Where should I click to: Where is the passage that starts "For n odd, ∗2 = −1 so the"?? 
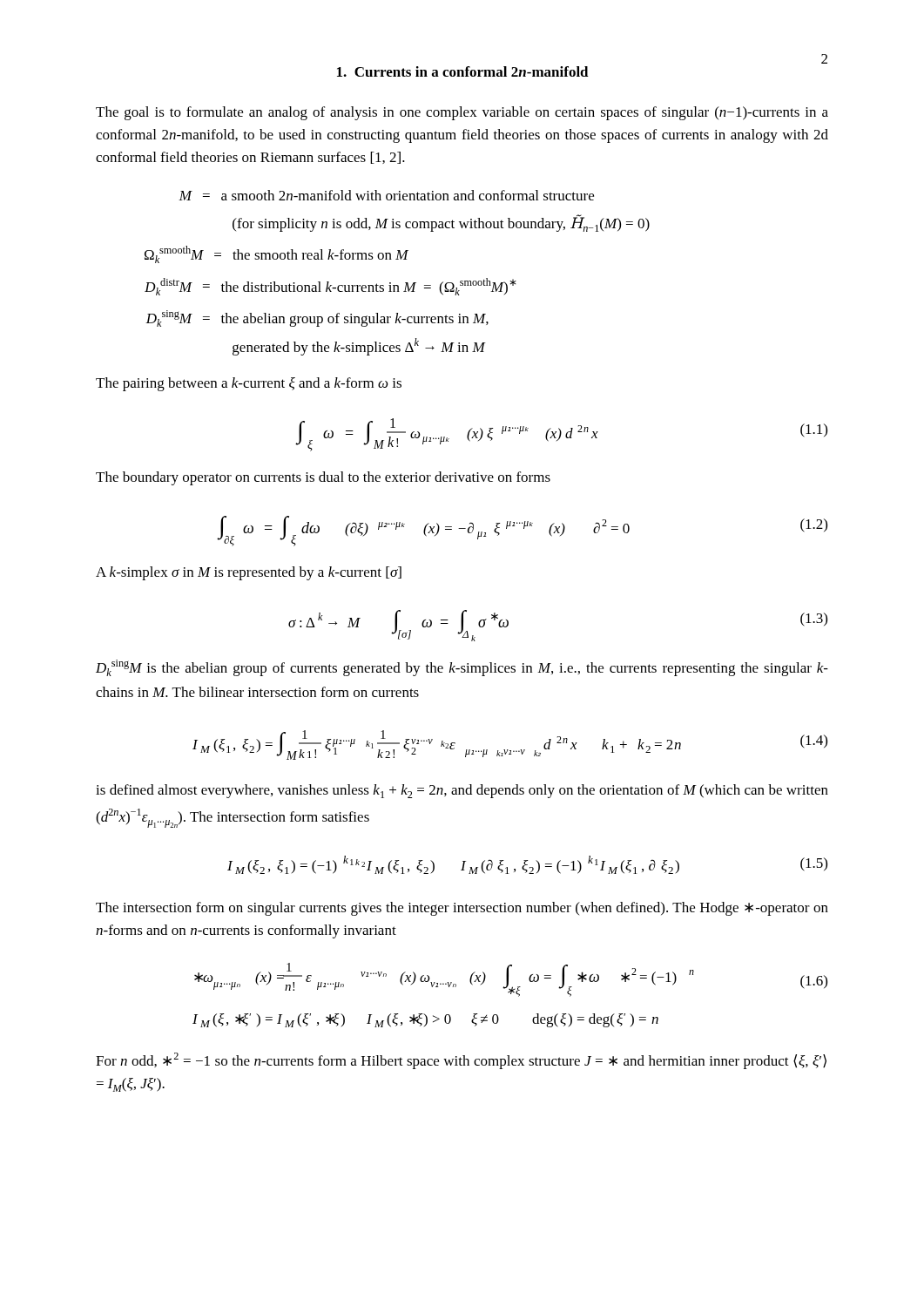462,1073
